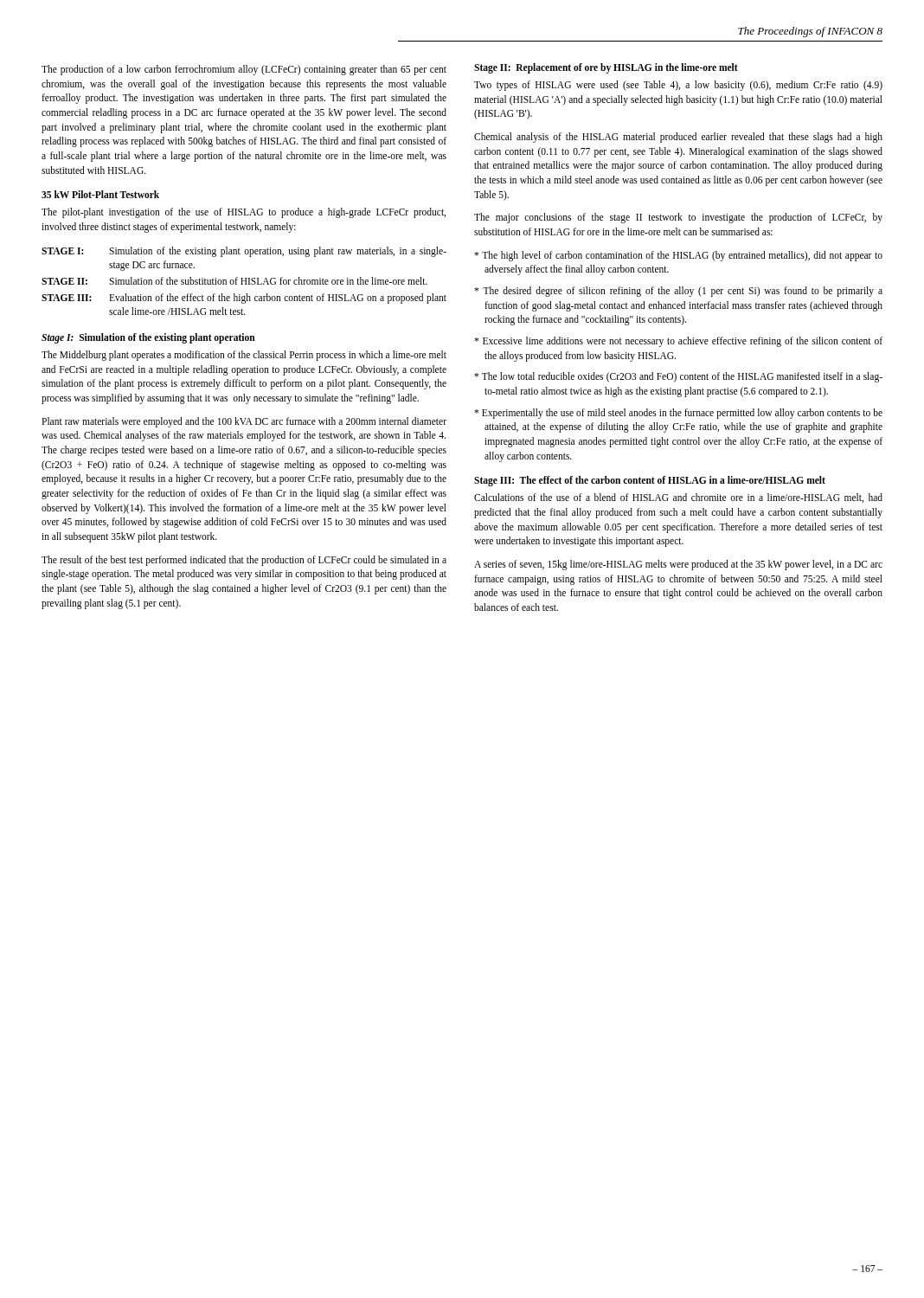Point to the block beginning "Simulation of the existing plant operation,"
Viewport: 924px width, 1298px height.
click(278, 258)
